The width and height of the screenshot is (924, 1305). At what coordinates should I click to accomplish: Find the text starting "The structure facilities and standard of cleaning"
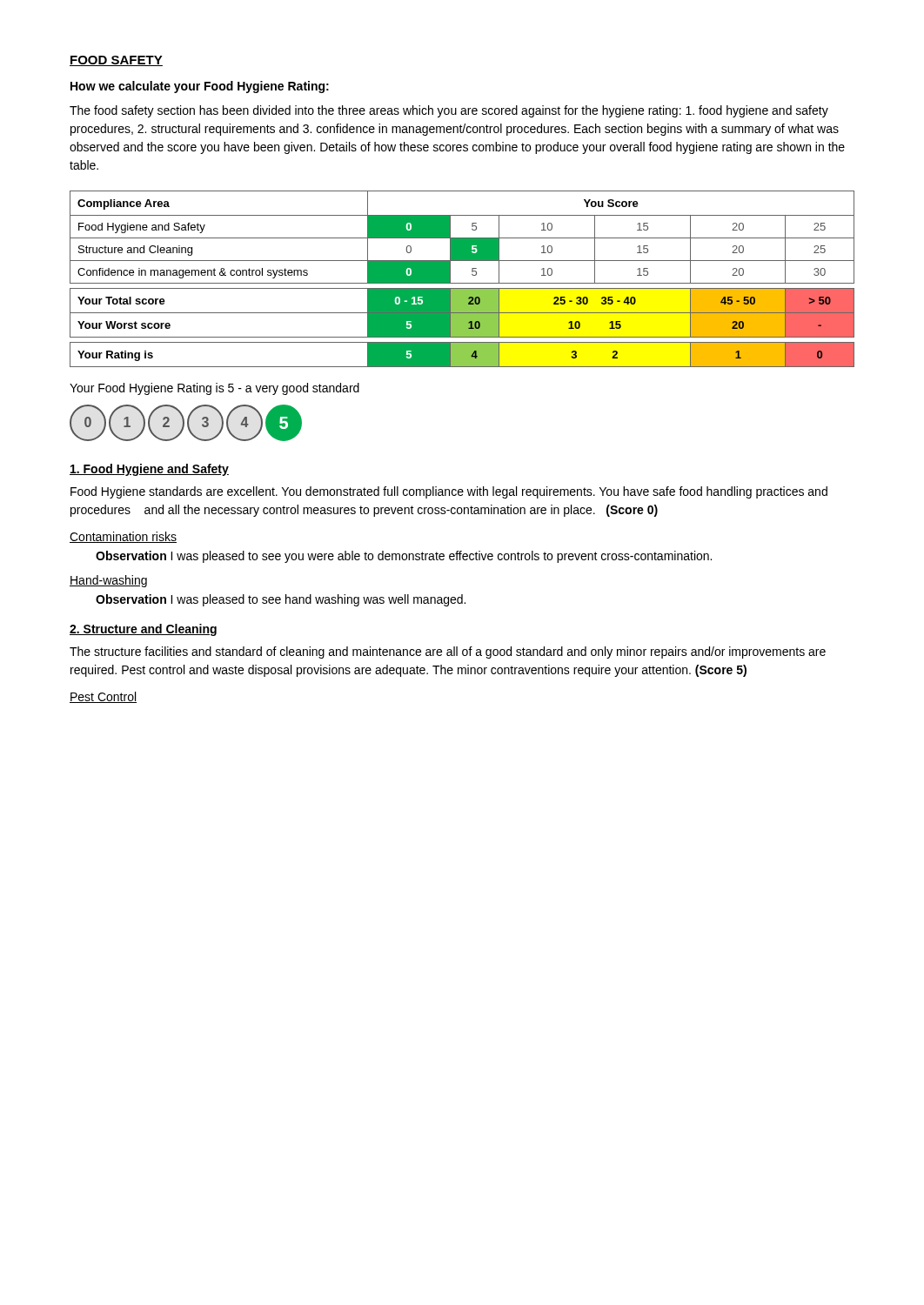[448, 661]
